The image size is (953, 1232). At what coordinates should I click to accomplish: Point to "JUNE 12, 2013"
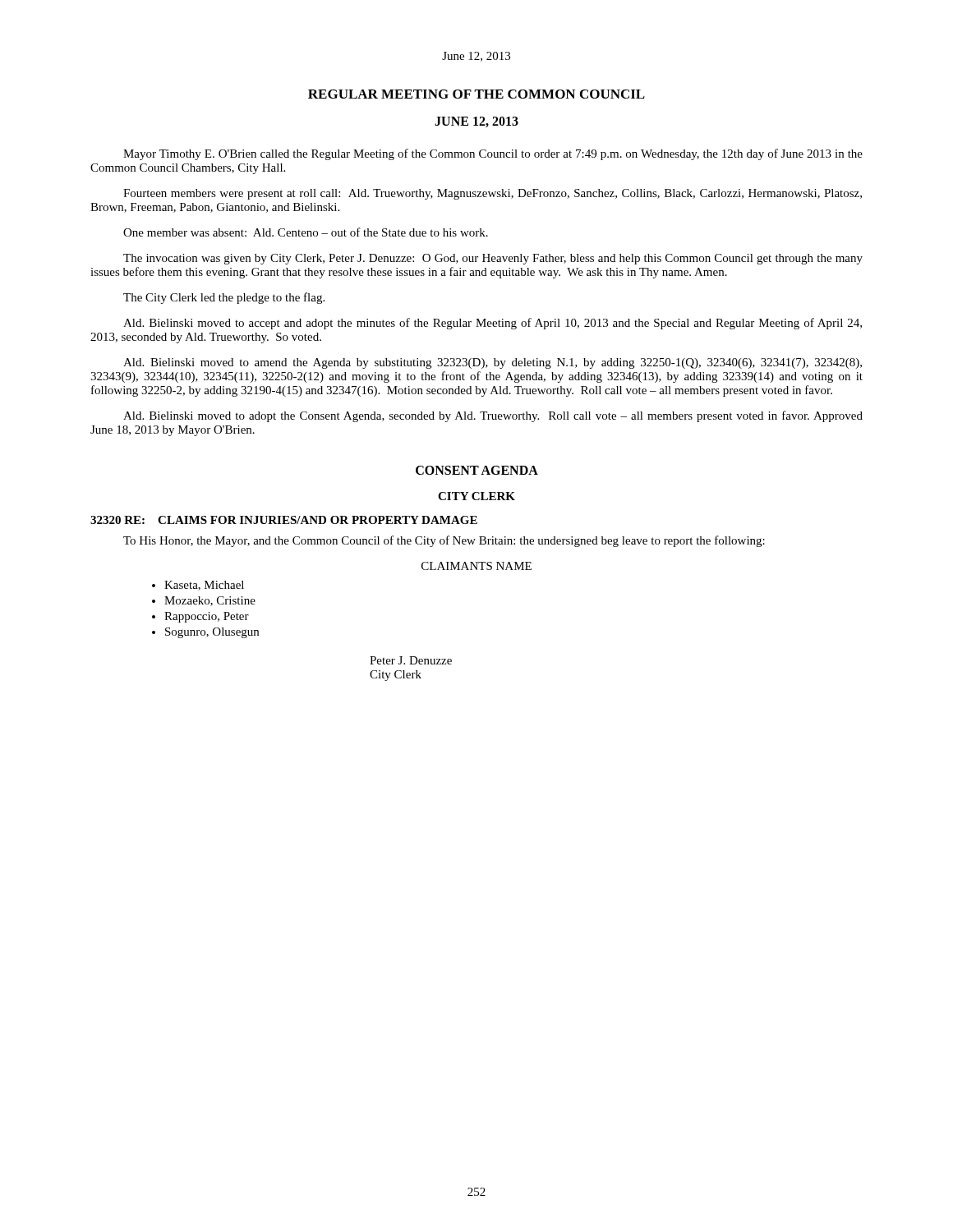[476, 121]
